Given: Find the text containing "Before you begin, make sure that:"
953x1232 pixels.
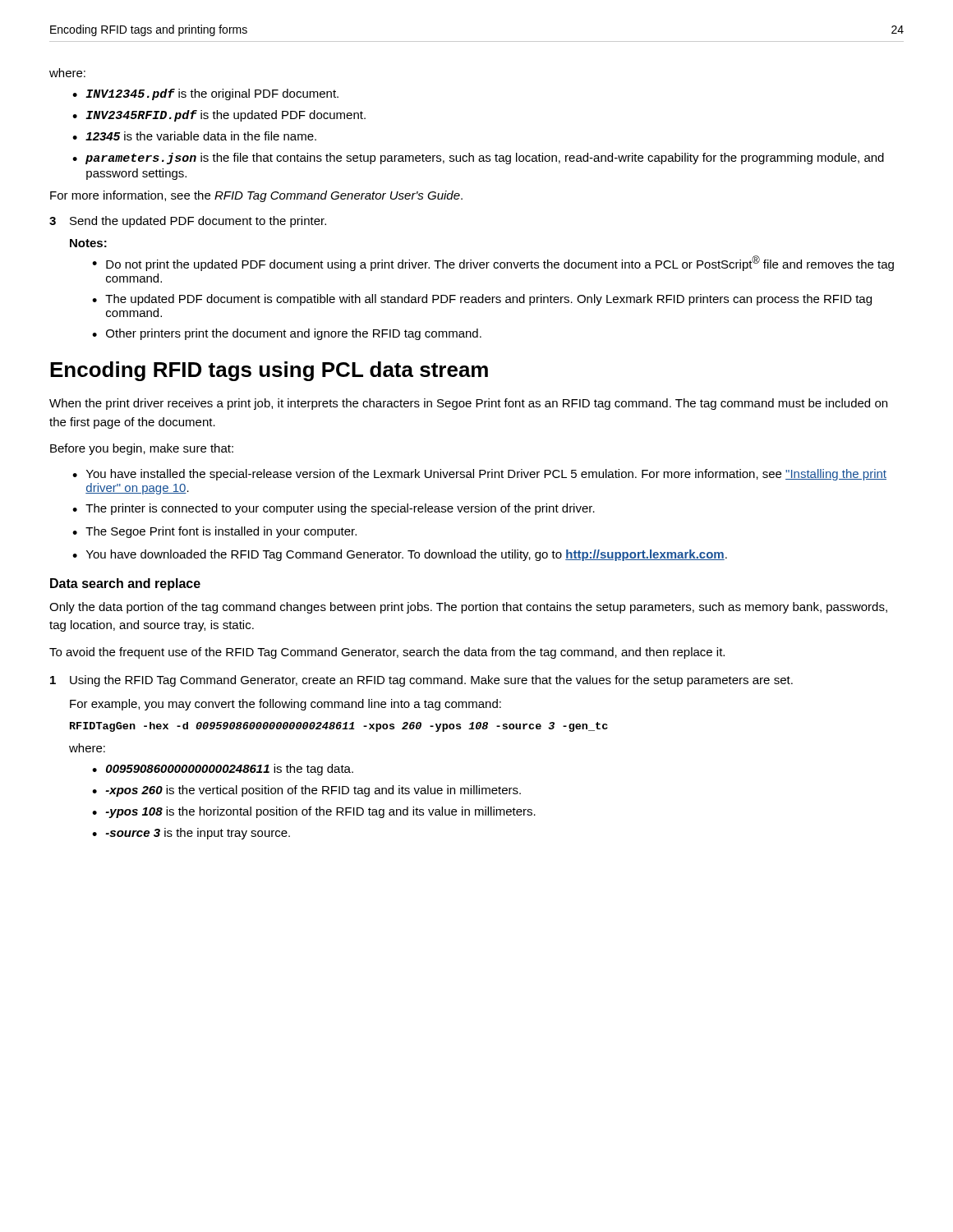Looking at the screenshot, I should pos(142,448).
